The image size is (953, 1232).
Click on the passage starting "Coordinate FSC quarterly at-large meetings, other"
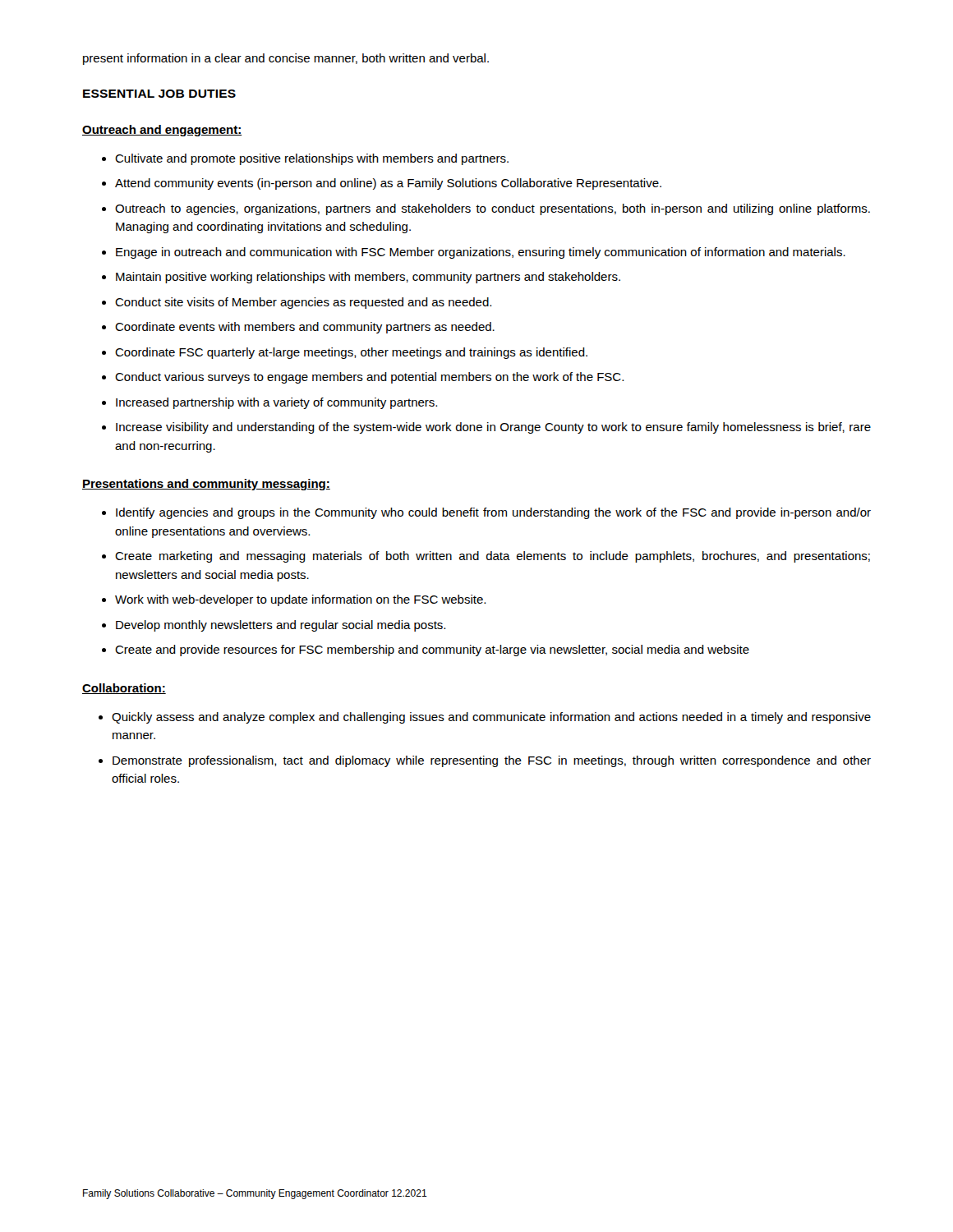[352, 352]
